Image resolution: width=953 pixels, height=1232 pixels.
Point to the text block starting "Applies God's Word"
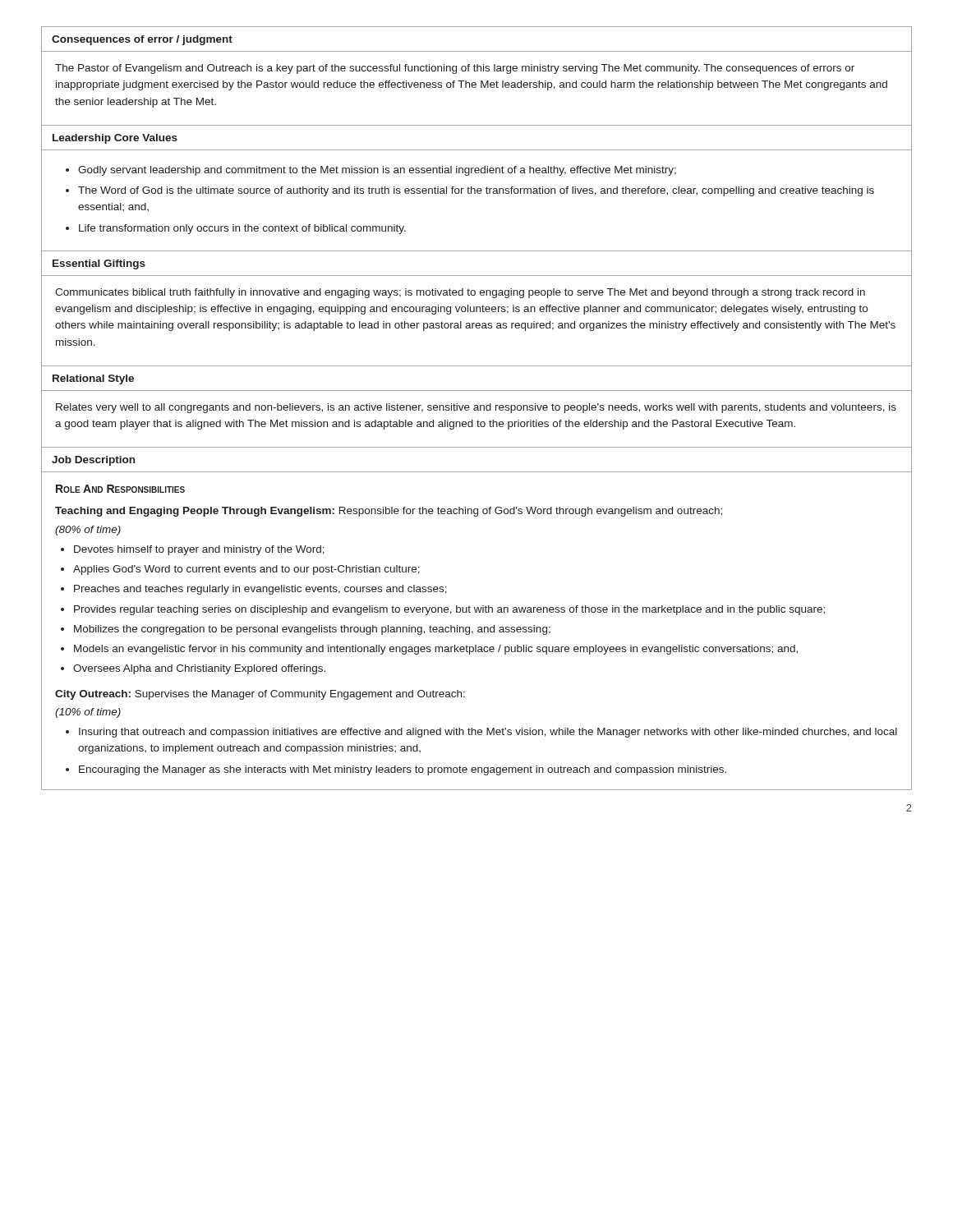click(x=247, y=569)
